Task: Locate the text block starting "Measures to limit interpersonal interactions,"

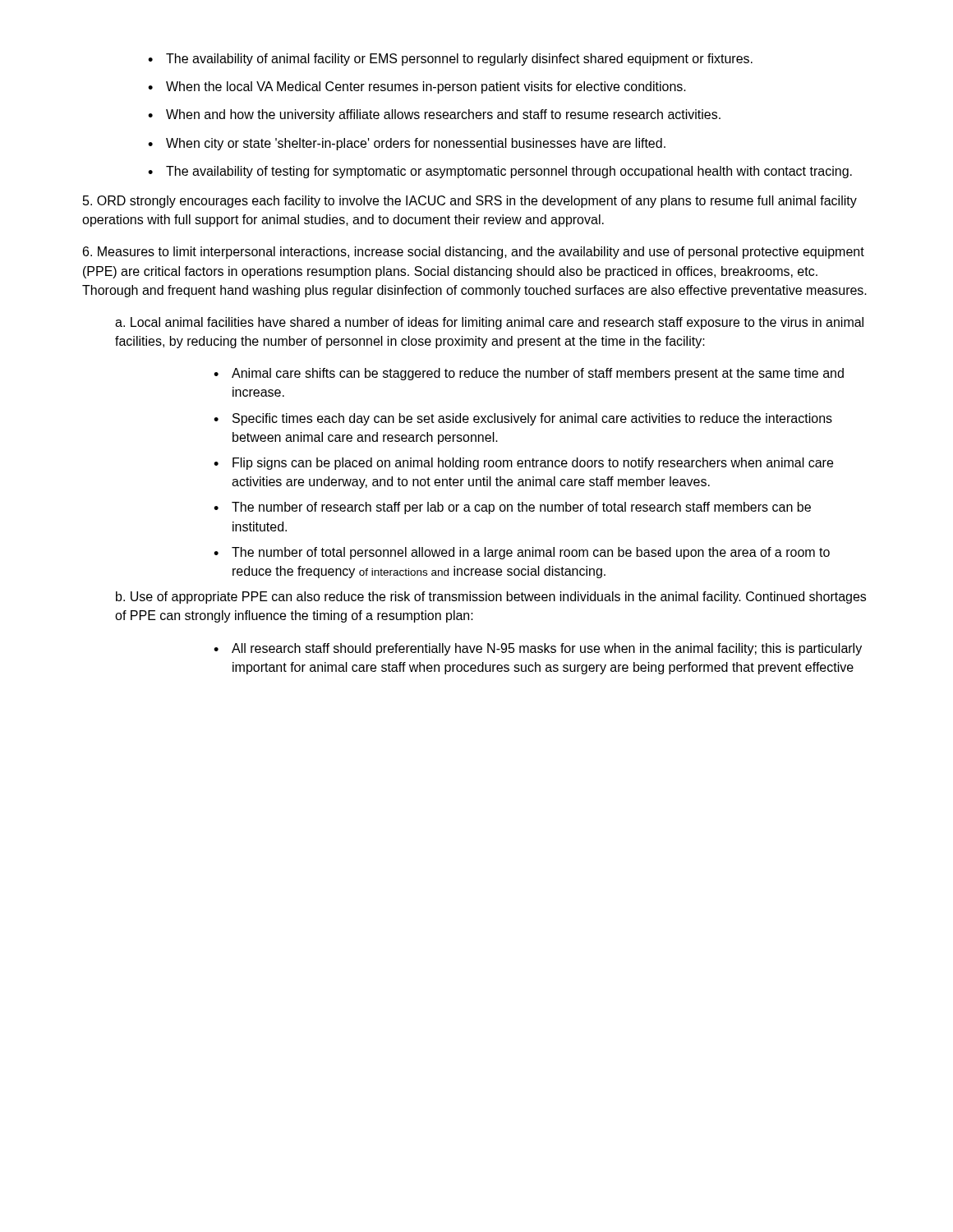Action: (x=475, y=271)
